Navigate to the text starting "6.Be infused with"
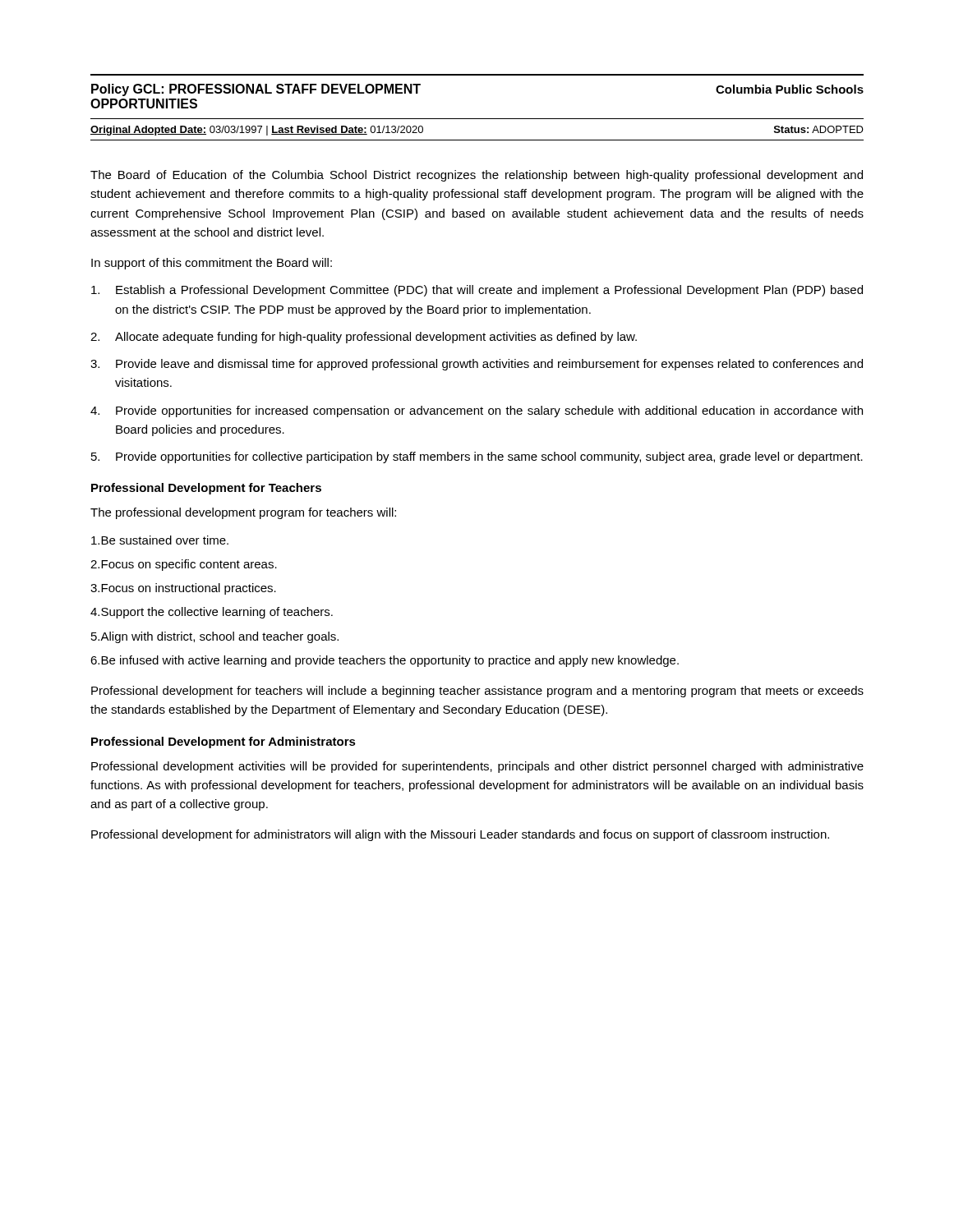The height and width of the screenshot is (1232, 954). pos(385,660)
